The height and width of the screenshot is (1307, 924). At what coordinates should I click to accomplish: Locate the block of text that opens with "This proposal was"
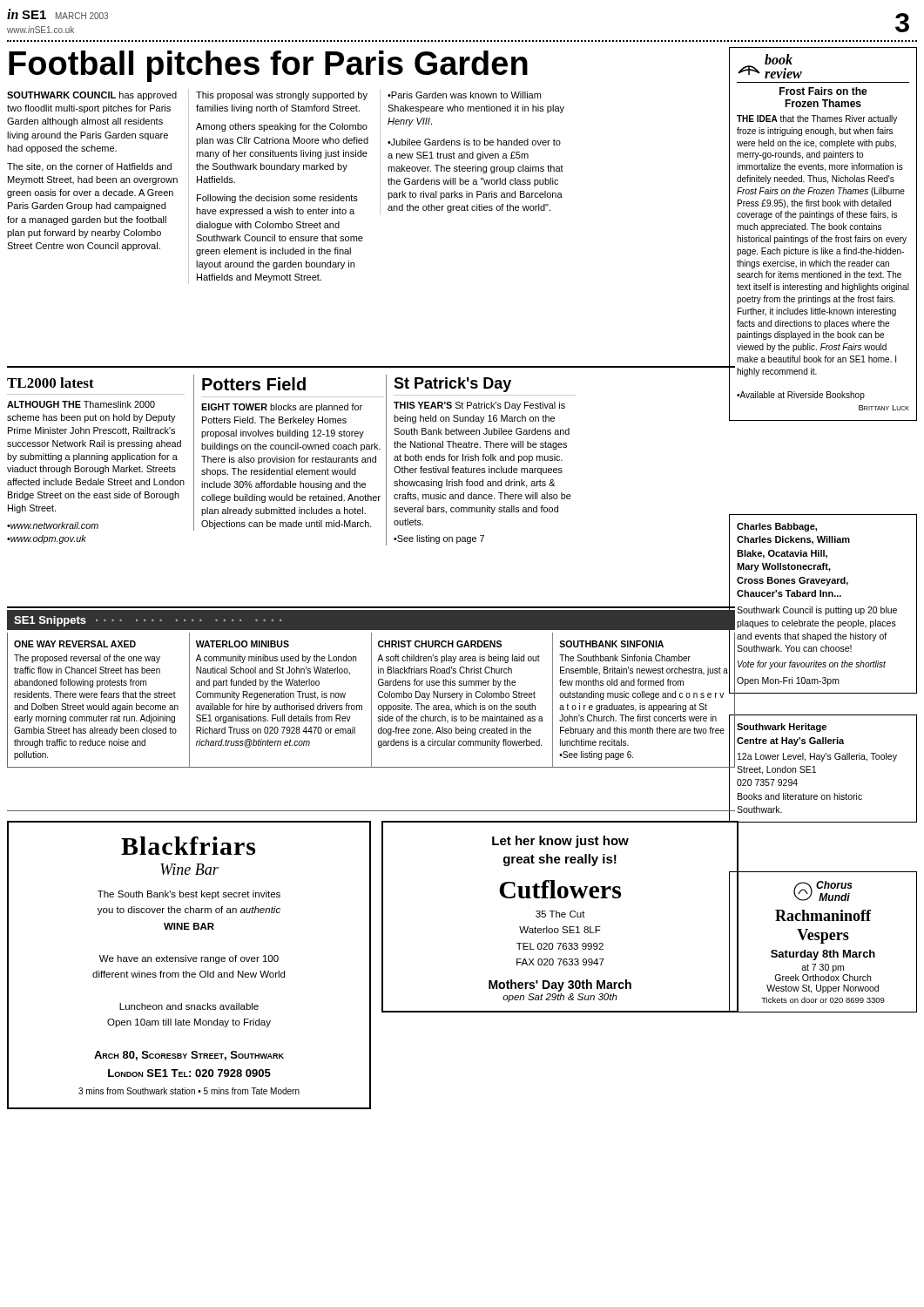point(287,187)
